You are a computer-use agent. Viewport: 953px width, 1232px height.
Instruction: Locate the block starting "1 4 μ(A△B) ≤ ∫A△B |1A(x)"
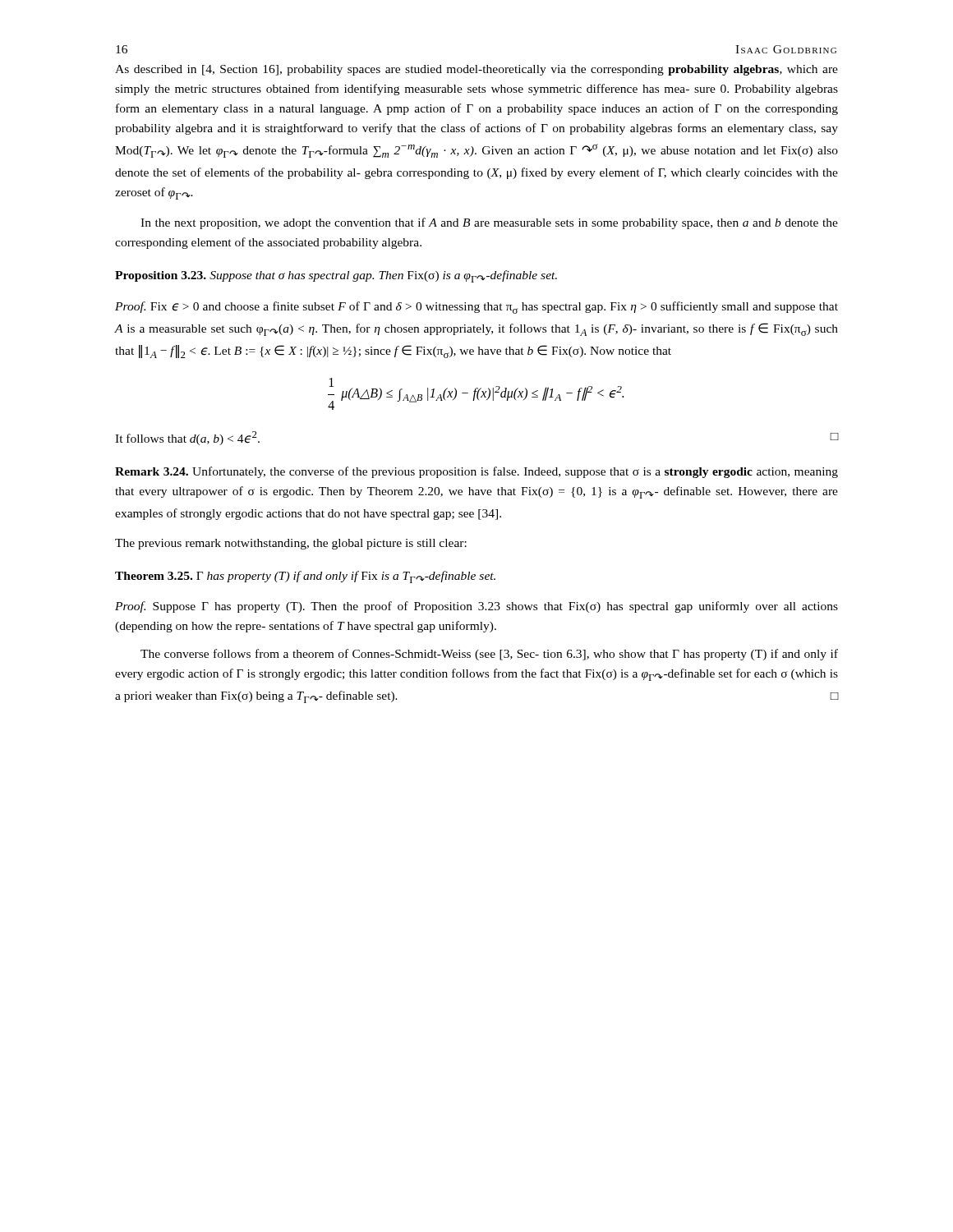coord(476,394)
